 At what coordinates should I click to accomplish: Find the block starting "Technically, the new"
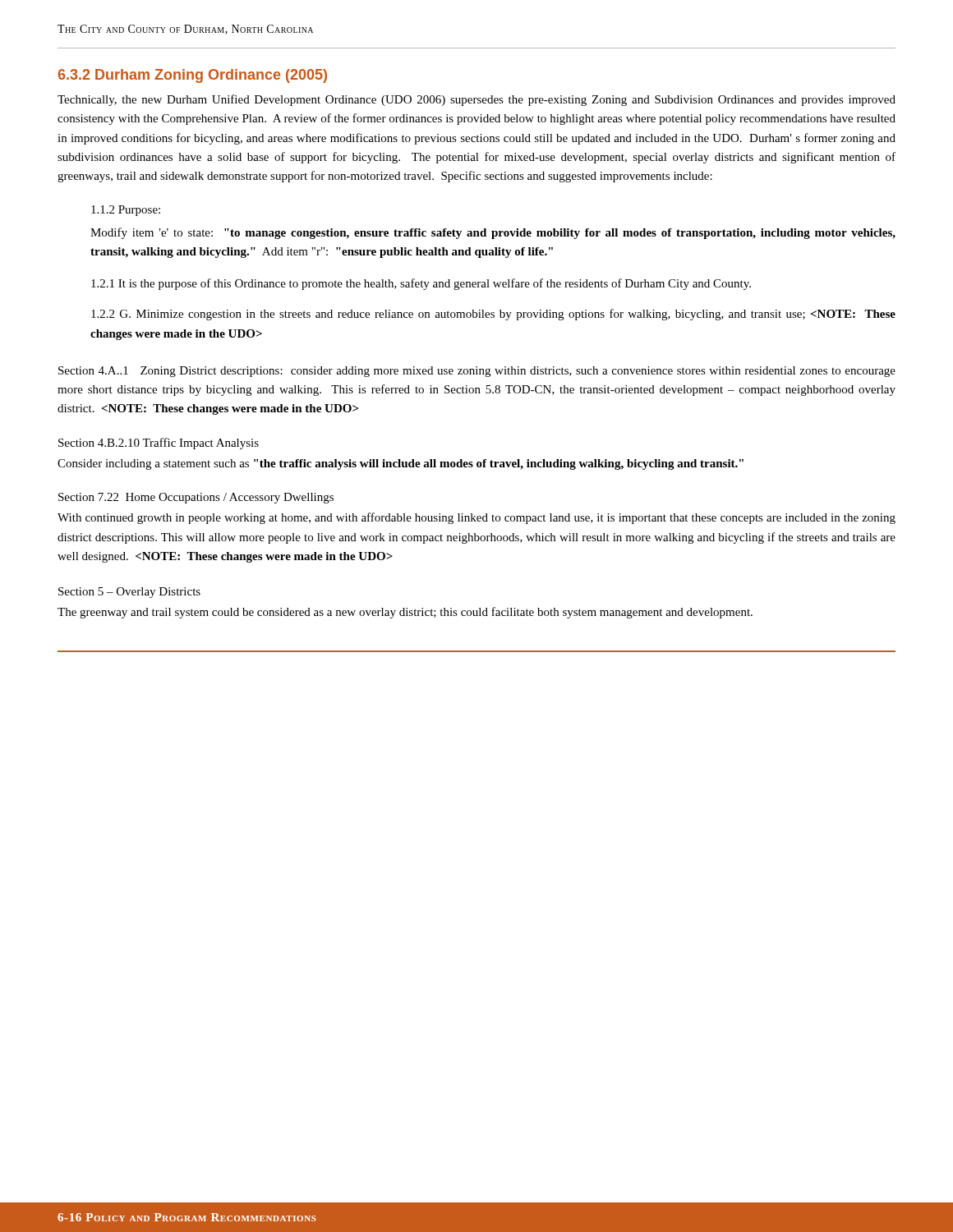[476, 138]
